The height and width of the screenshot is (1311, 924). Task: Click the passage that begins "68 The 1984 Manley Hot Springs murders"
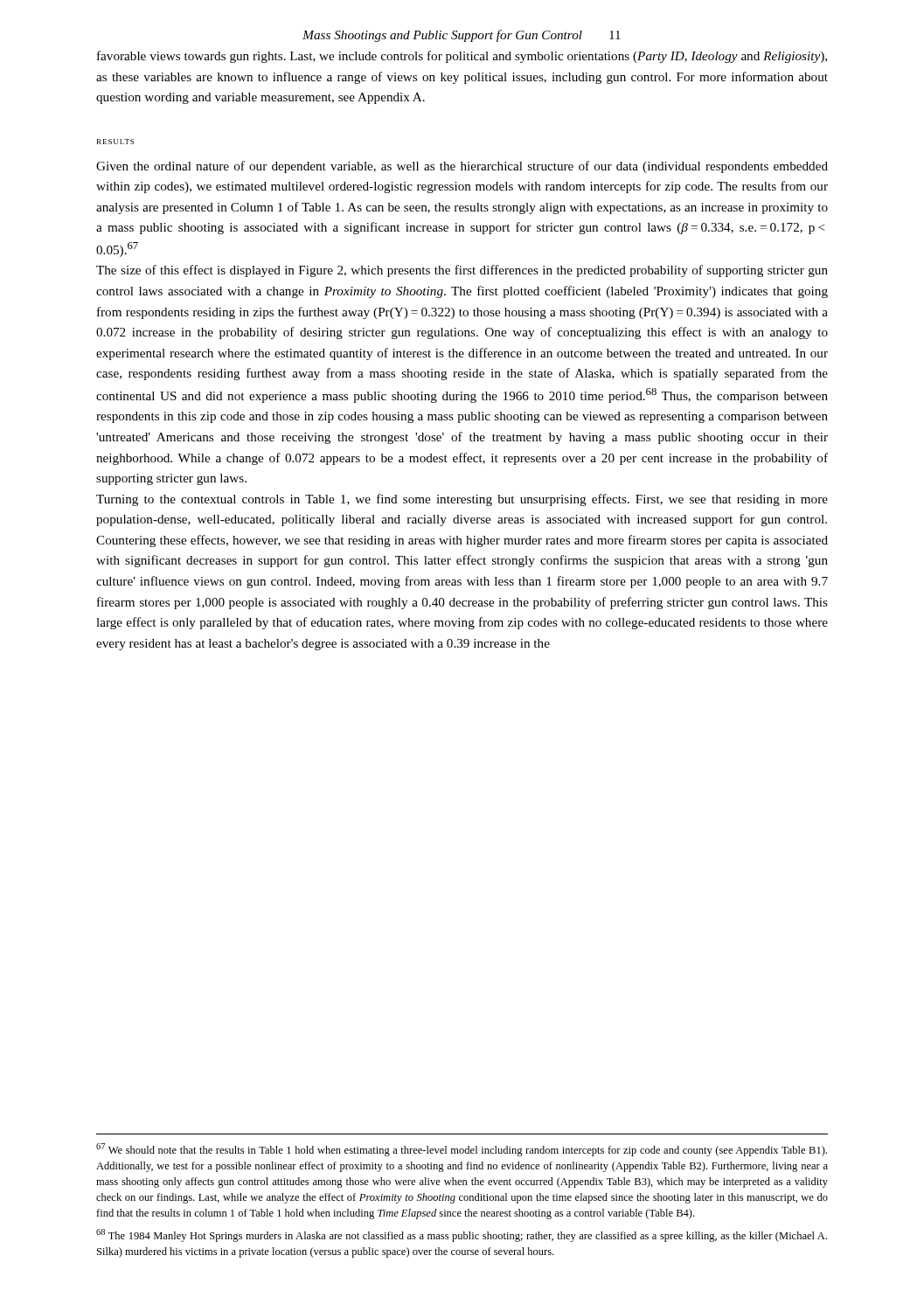[462, 1242]
